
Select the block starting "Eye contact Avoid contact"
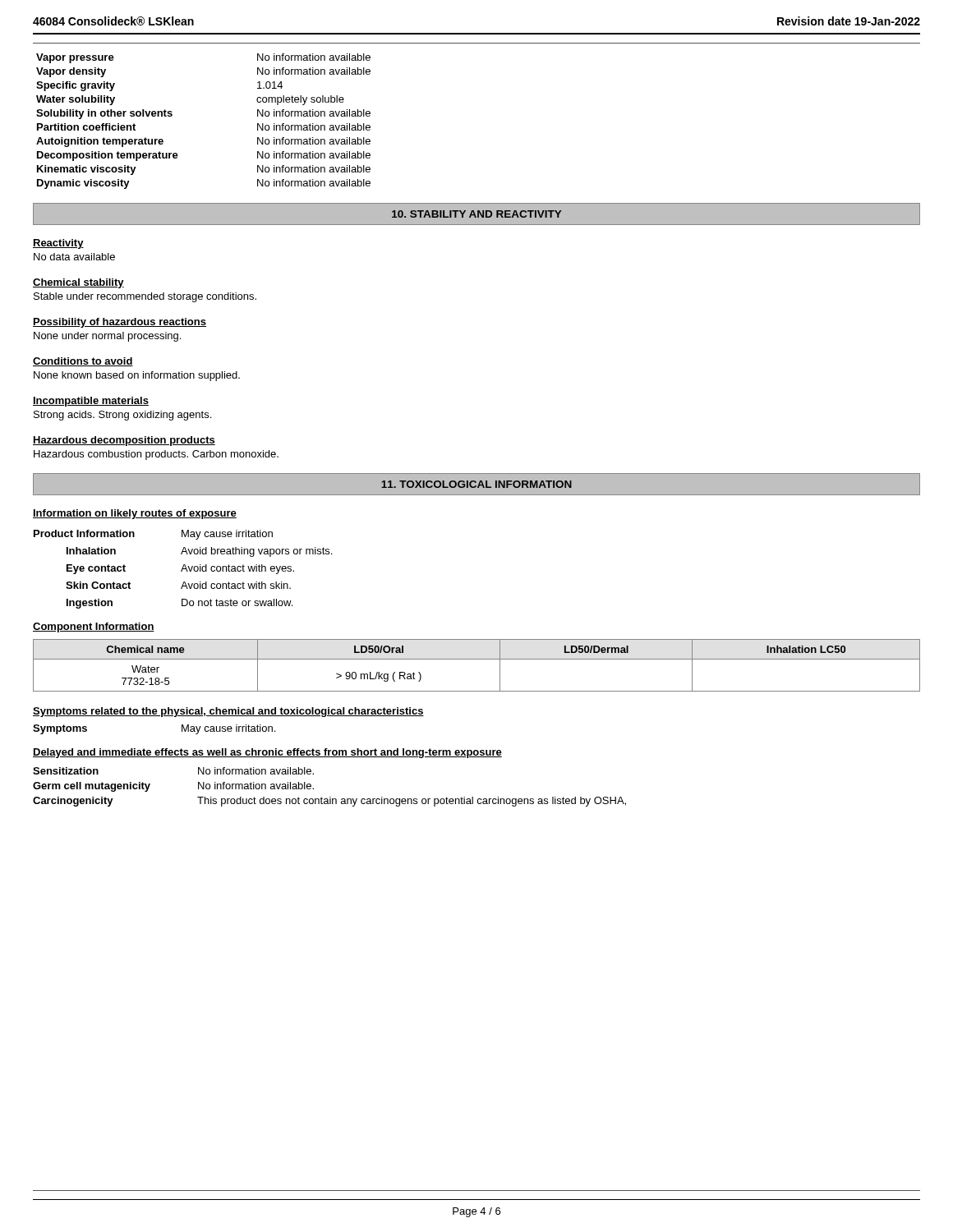180,569
